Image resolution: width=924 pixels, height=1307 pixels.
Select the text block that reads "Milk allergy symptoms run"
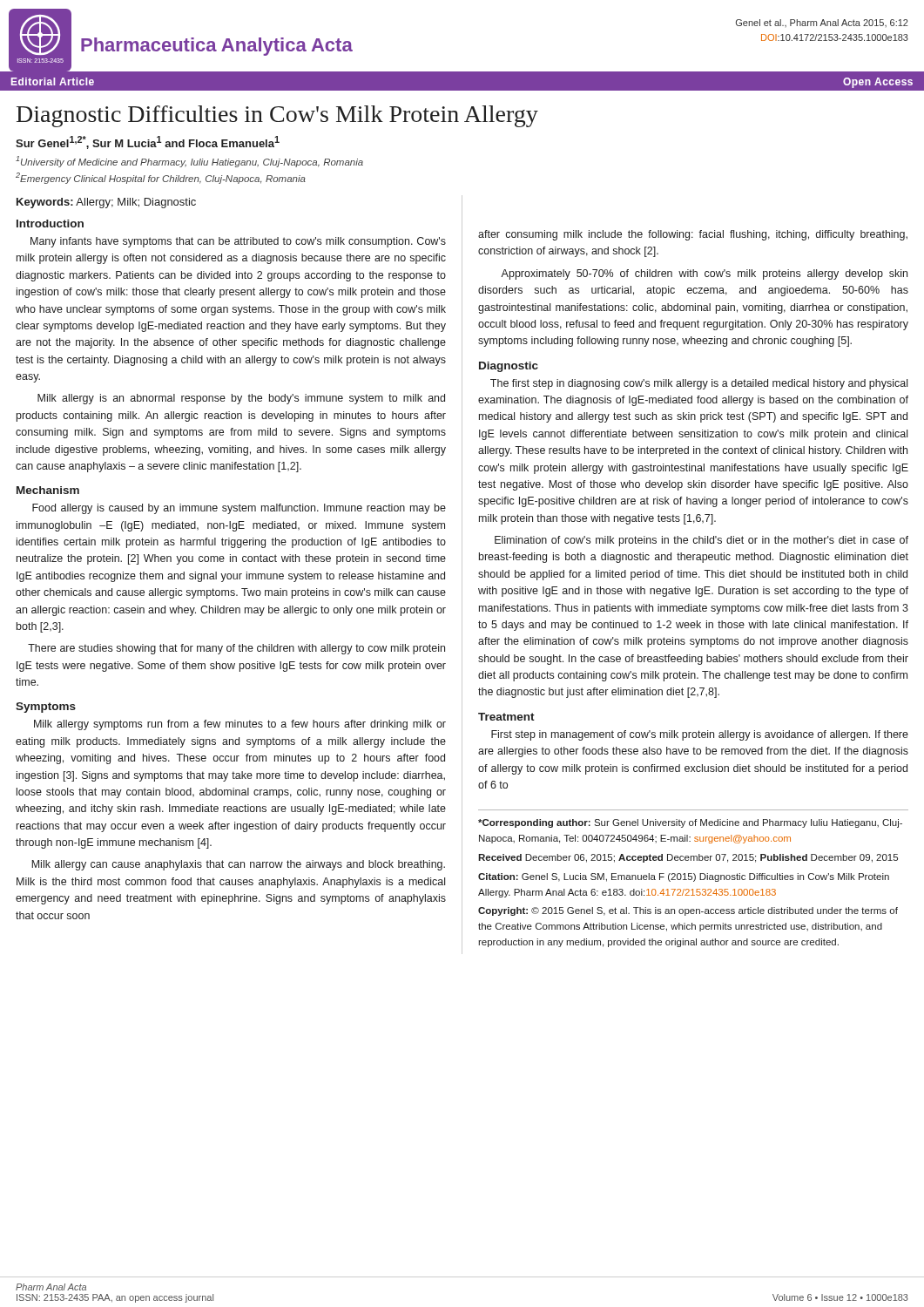click(x=231, y=784)
